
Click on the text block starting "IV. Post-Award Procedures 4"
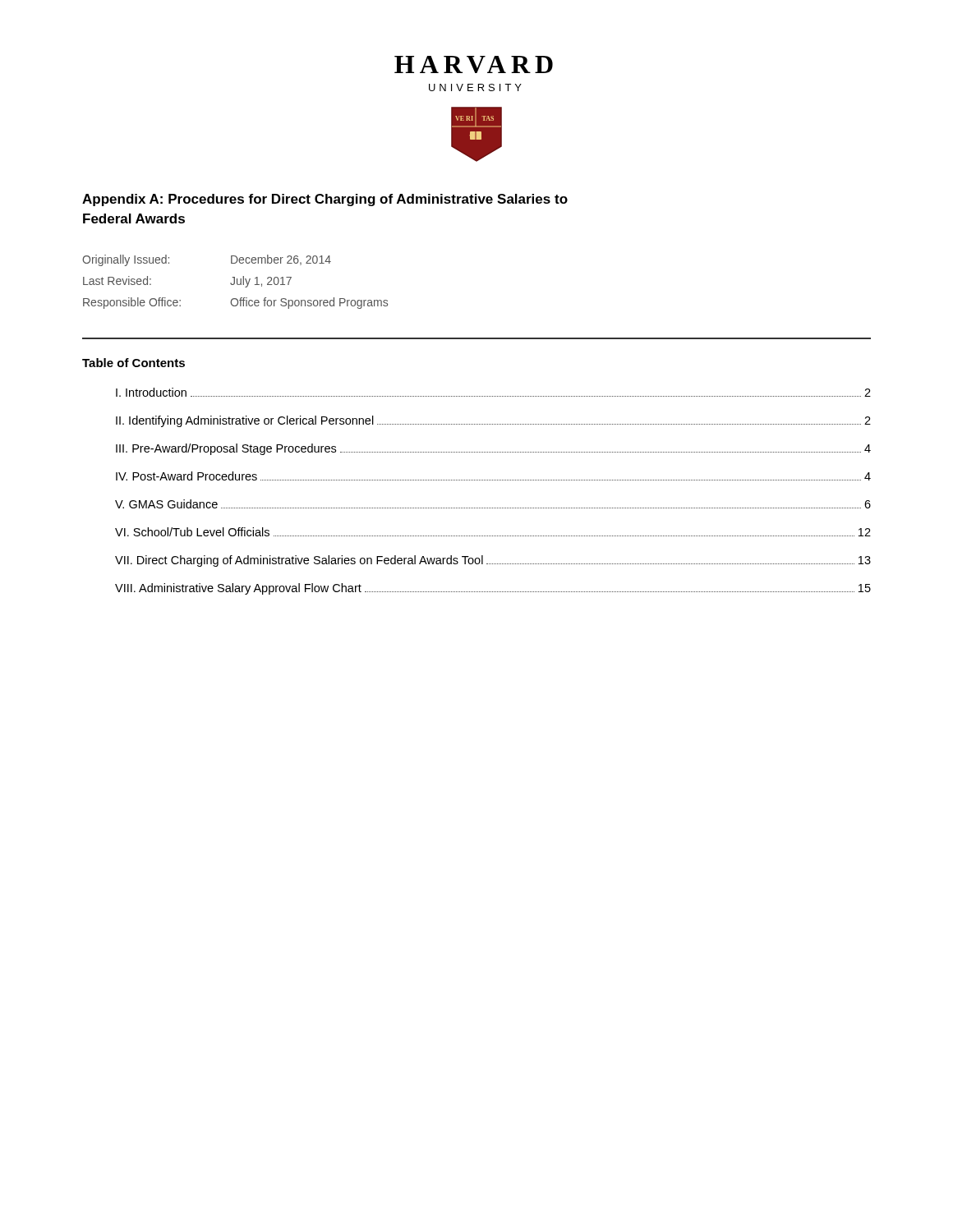(x=493, y=476)
